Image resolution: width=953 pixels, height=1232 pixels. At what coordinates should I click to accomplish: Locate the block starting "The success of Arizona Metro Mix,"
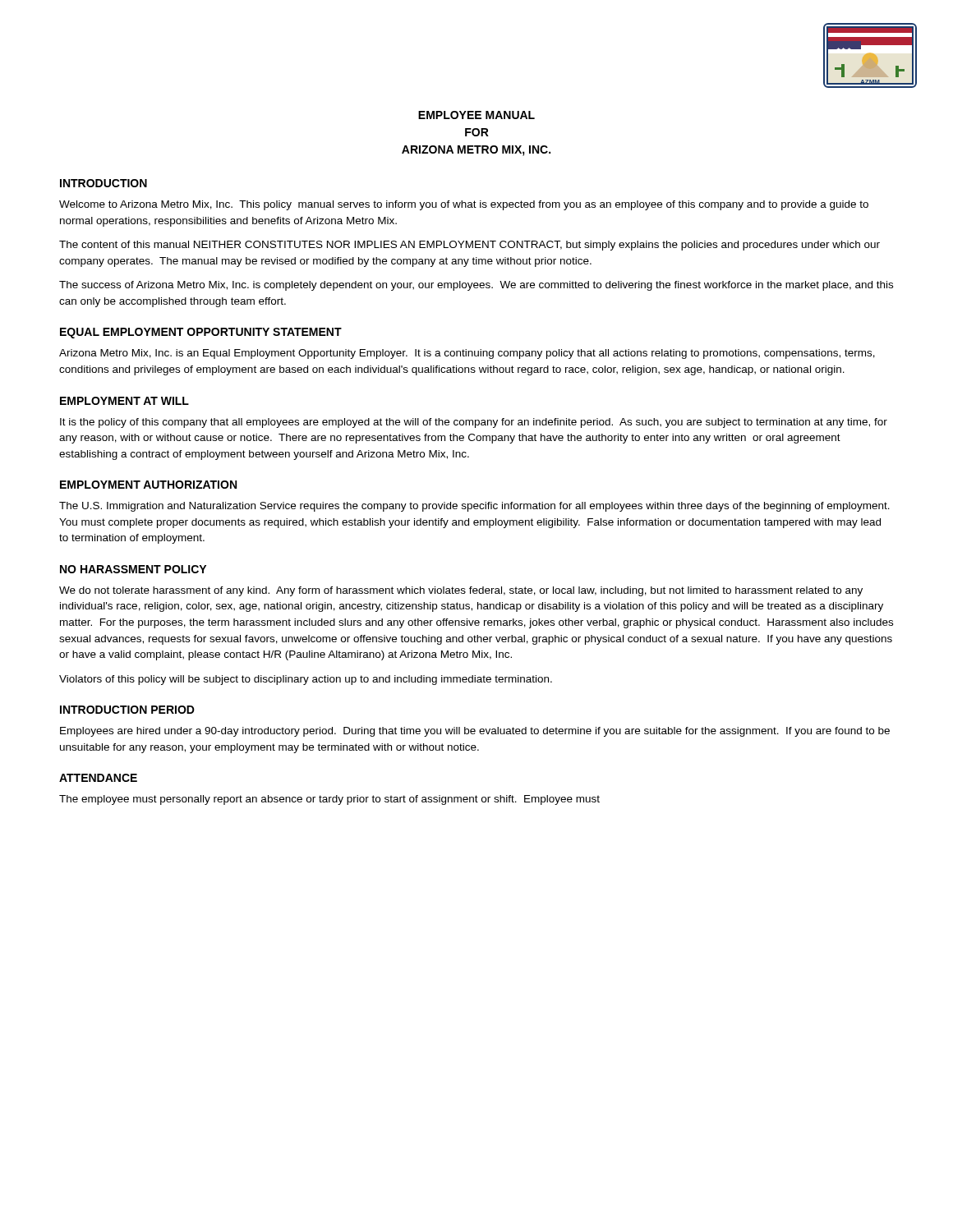point(476,293)
